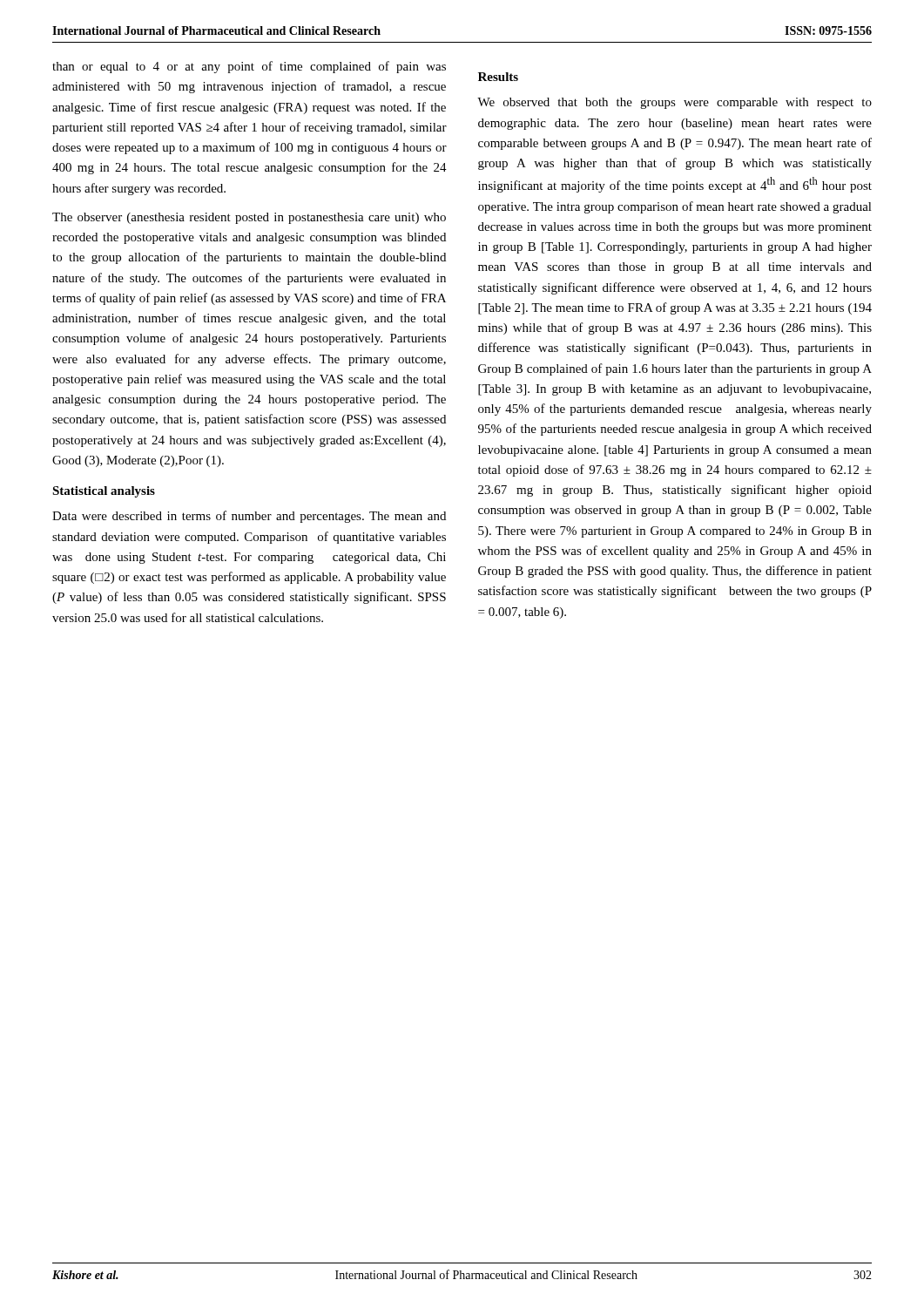The width and height of the screenshot is (924, 1307).
Task: Locate the text block that says "than or equal to 4 or at"
Action: 249,127
